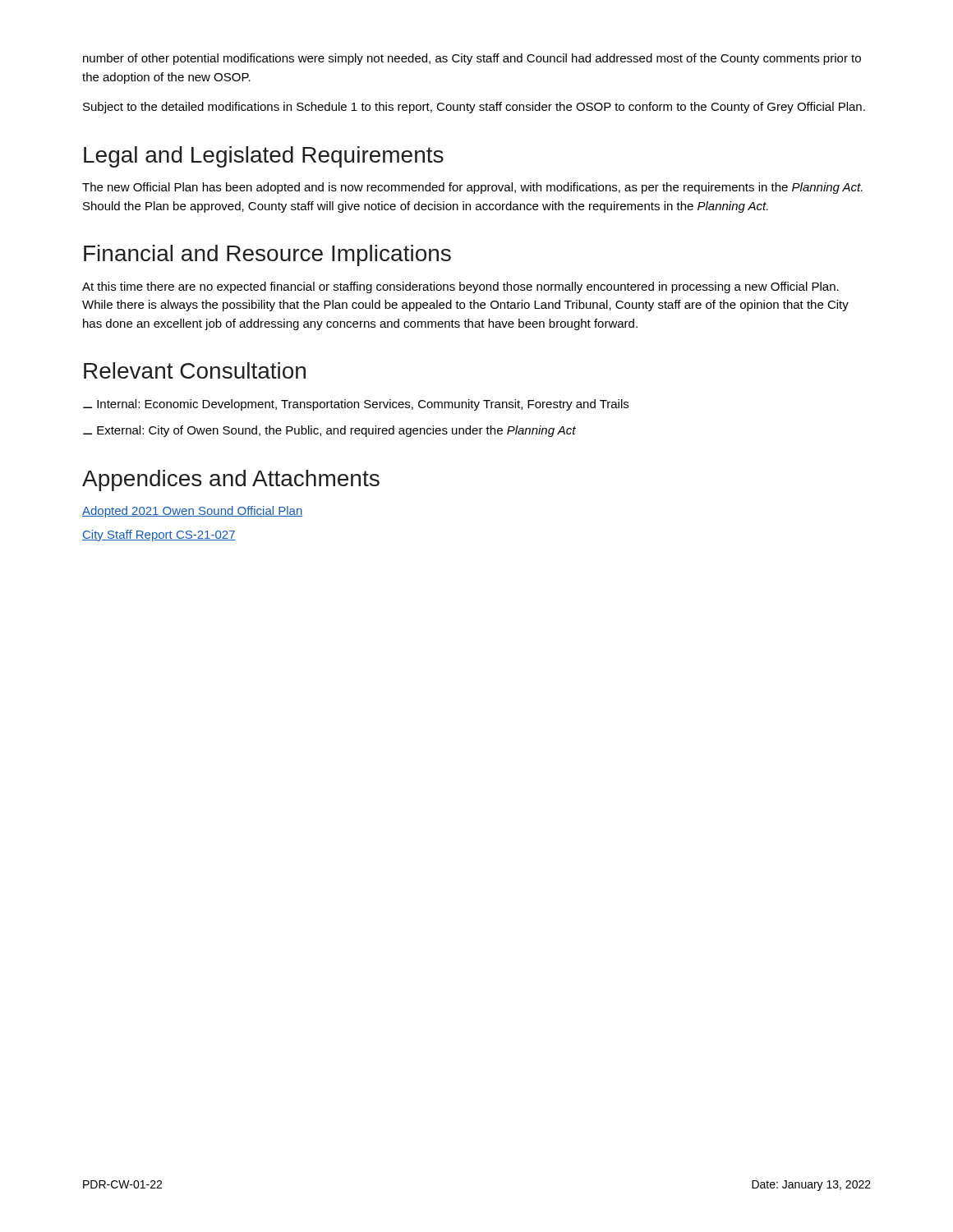
Task: Select the block starting "Subject to the detailed modifications in Schedule 1"
Action: pos(474,106)
